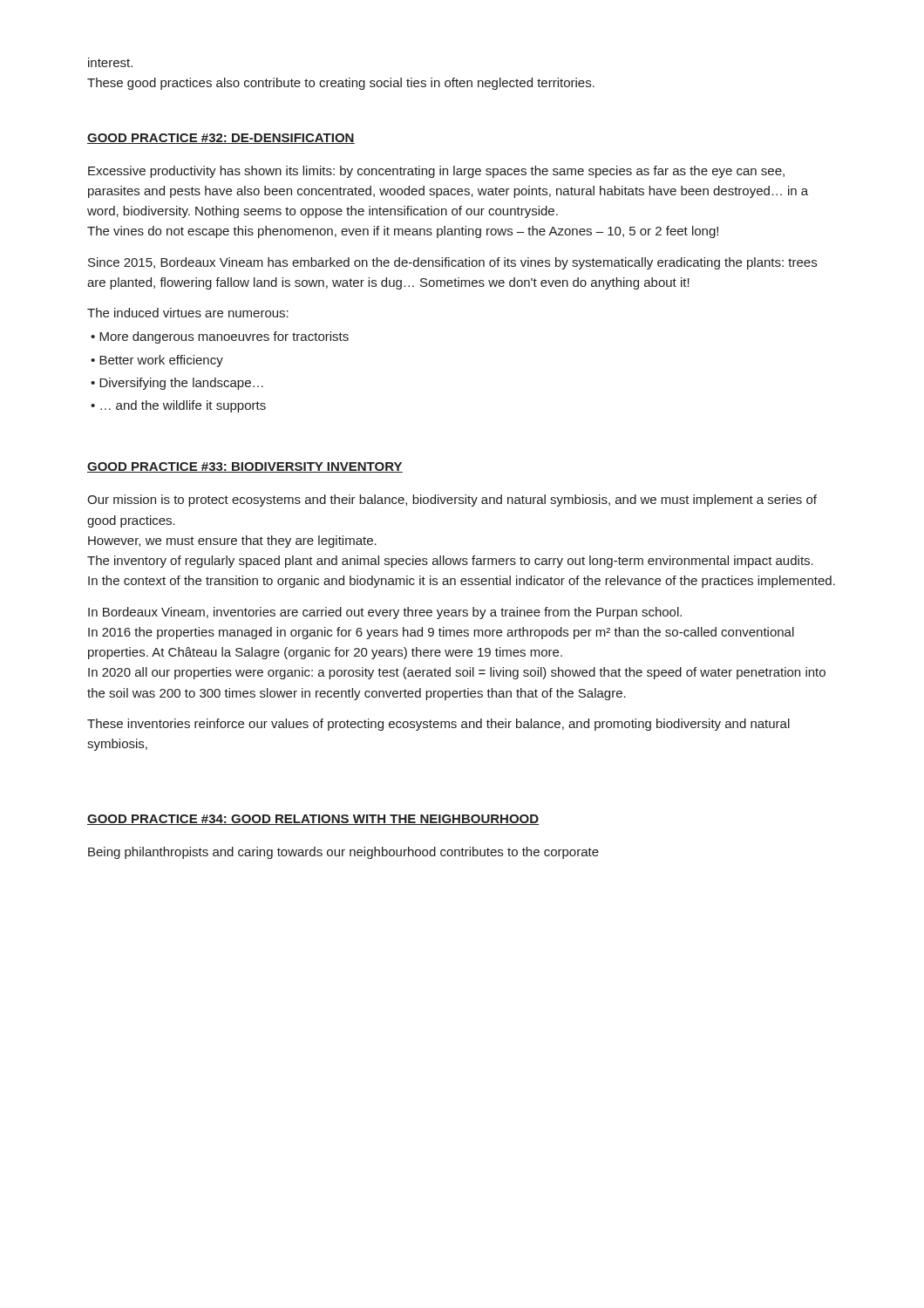Click on the section header that says "GOOD PRACTICE #32: DE-DENSIFICATION"
This screenshot has height=1308, width=924.
click(221, 137)
